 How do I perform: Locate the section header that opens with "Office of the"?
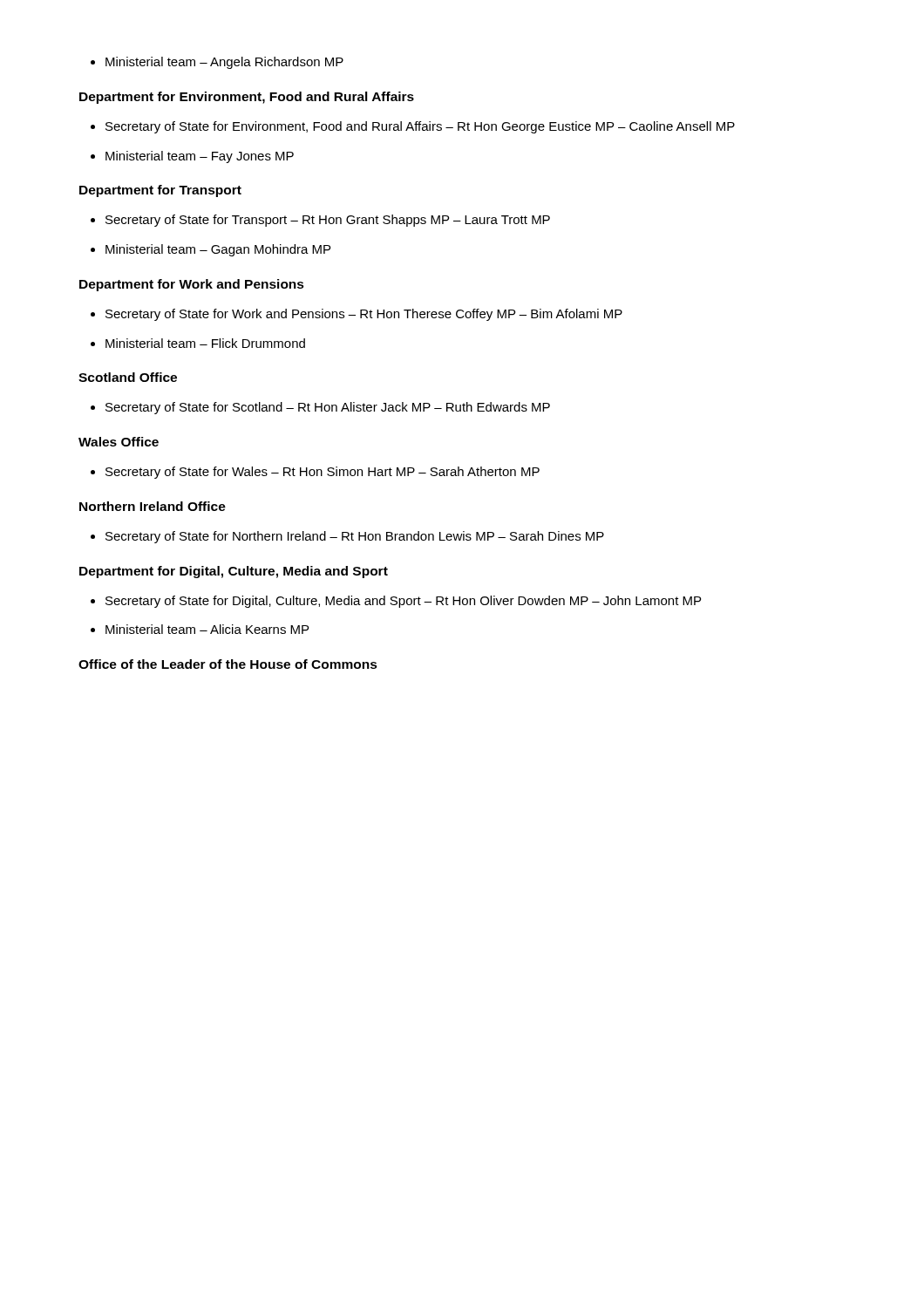point(228,664)
